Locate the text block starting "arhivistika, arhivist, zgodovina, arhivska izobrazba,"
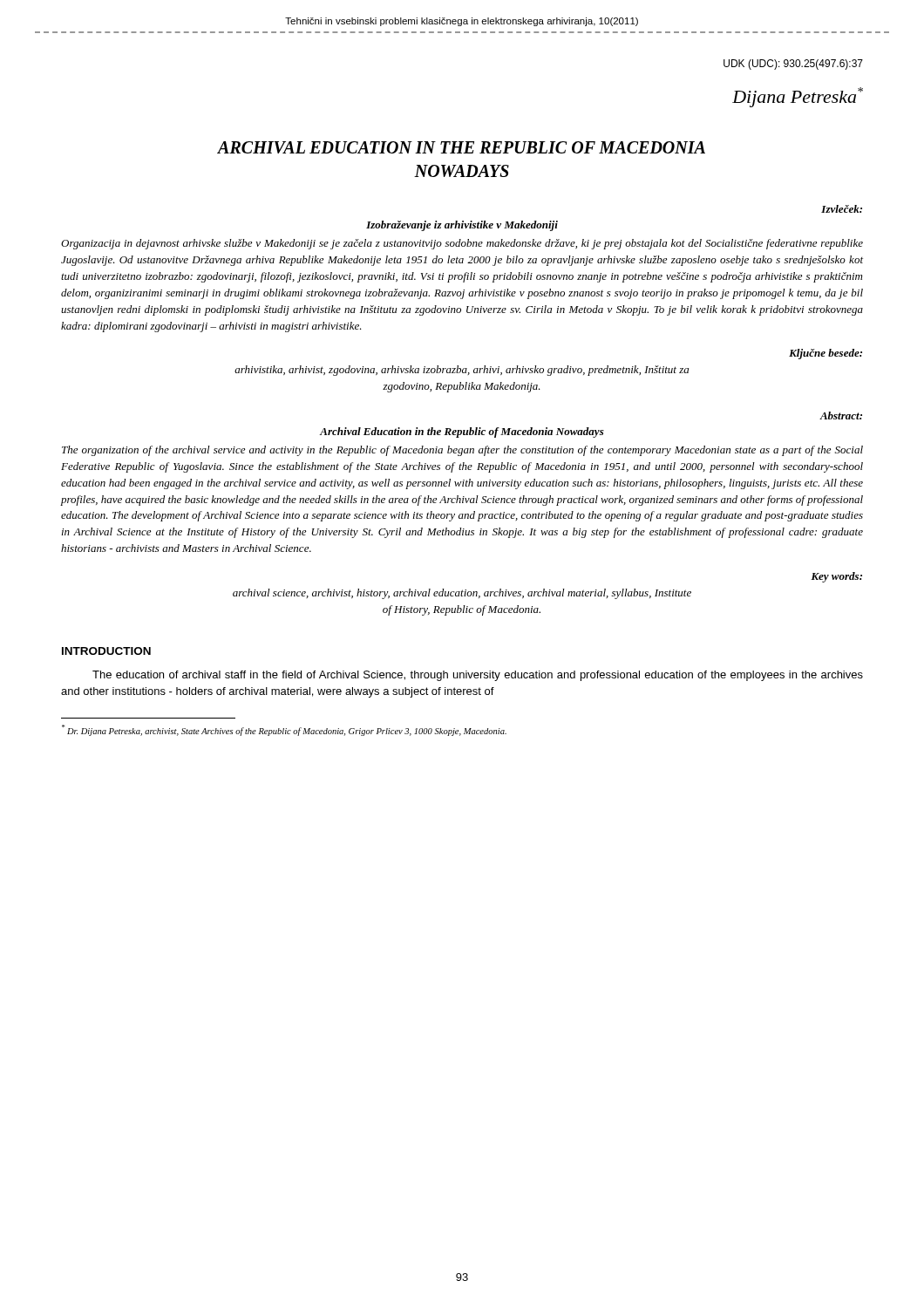The image size is (924, 1308). [x=462, y=378]
